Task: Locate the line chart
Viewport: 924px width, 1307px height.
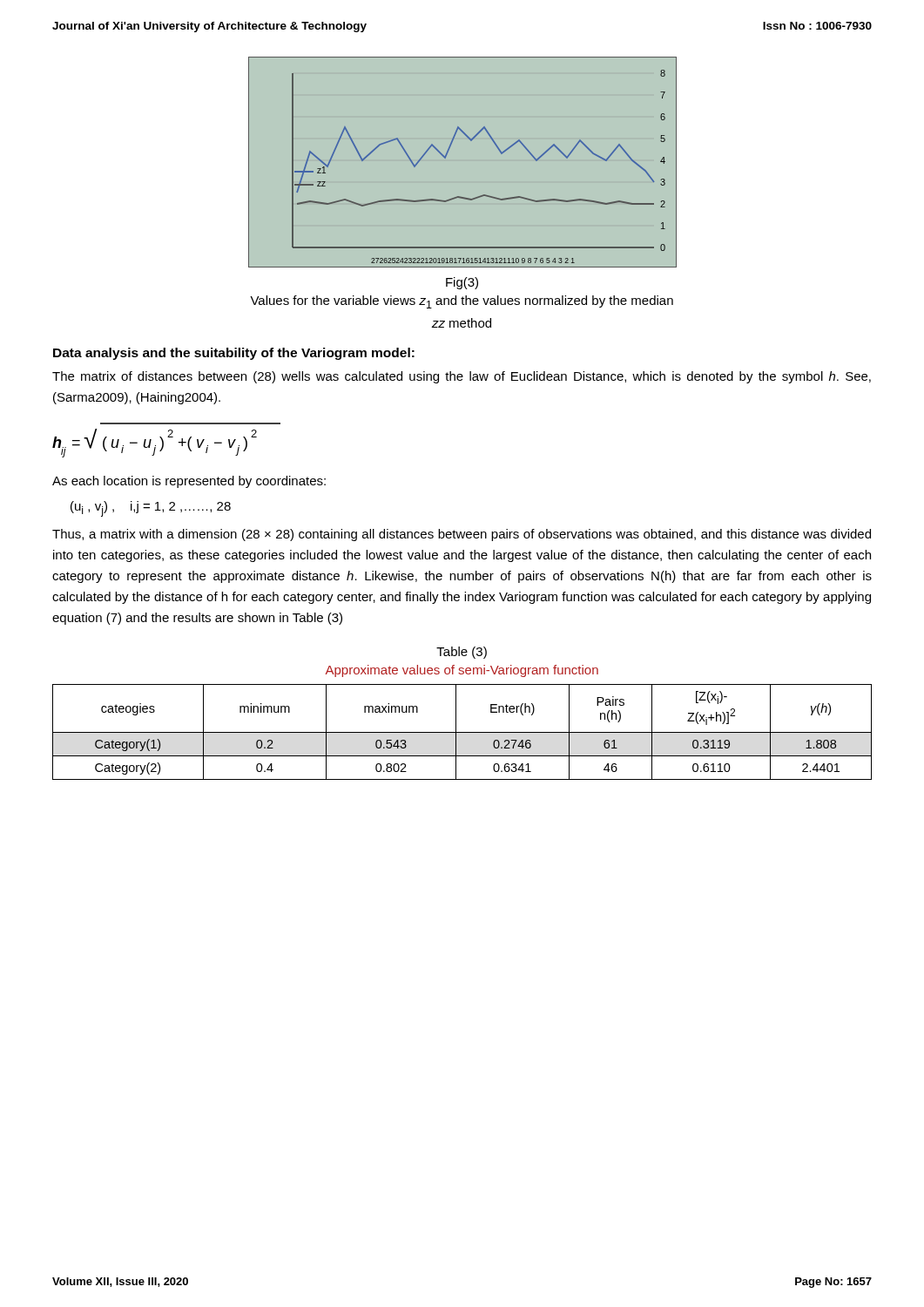Action: tap(462, 162)
